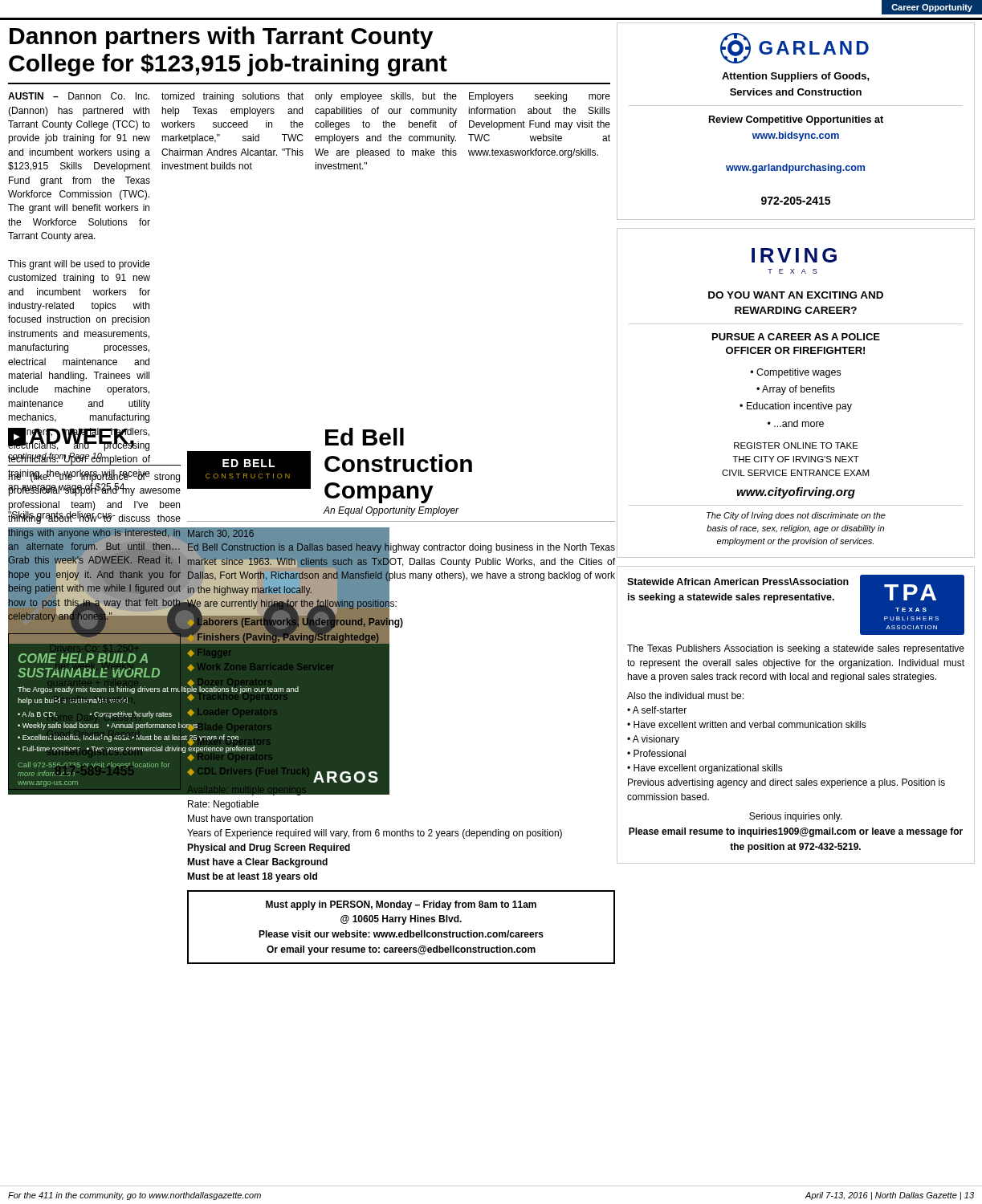The image size is (982, 1204).
Task: Where is the title that starts "Dannon partners with Tarrant CountyCollege"?
Action: tap(228, 49)
